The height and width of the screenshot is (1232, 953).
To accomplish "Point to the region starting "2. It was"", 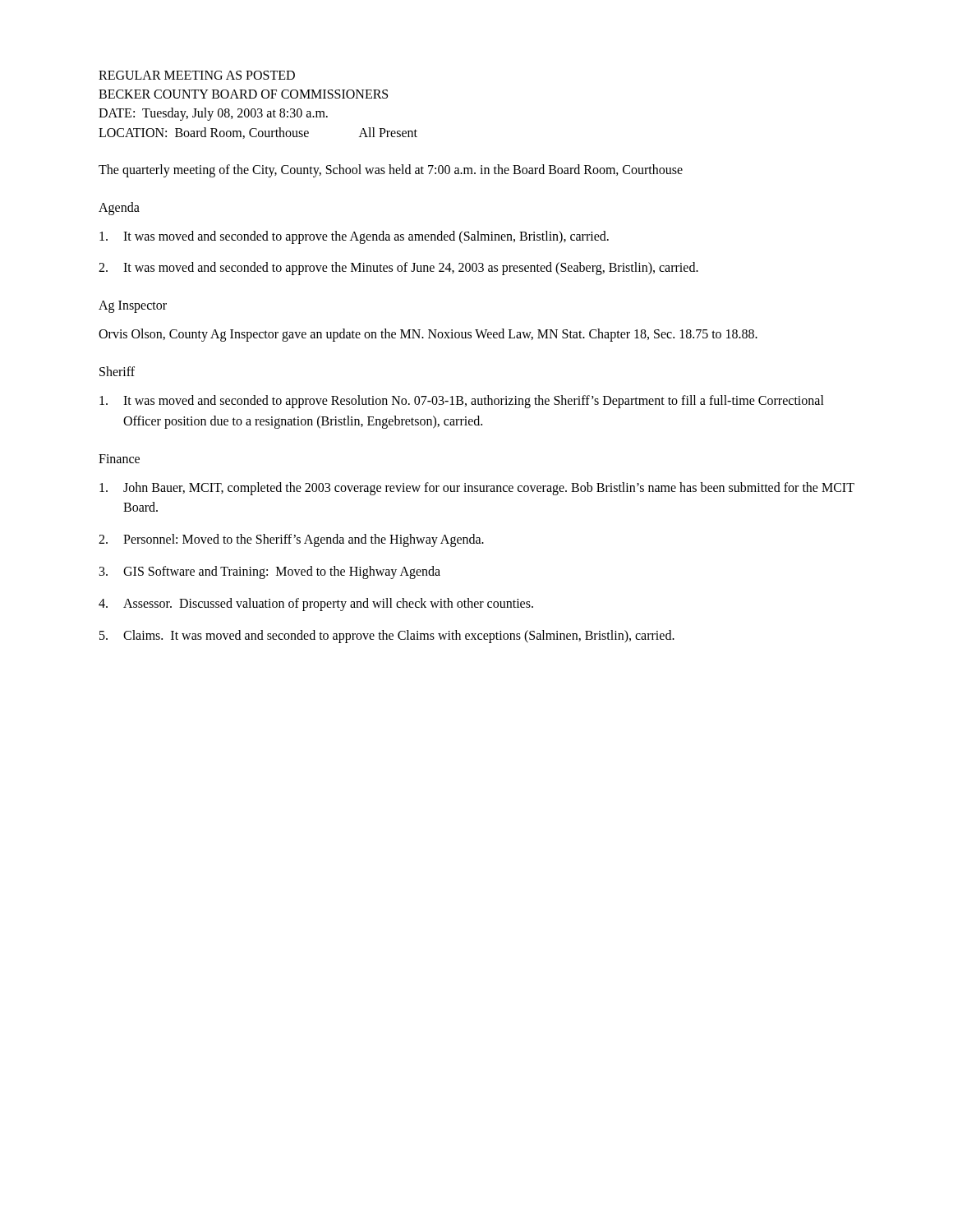I will [x=476, y=268].
